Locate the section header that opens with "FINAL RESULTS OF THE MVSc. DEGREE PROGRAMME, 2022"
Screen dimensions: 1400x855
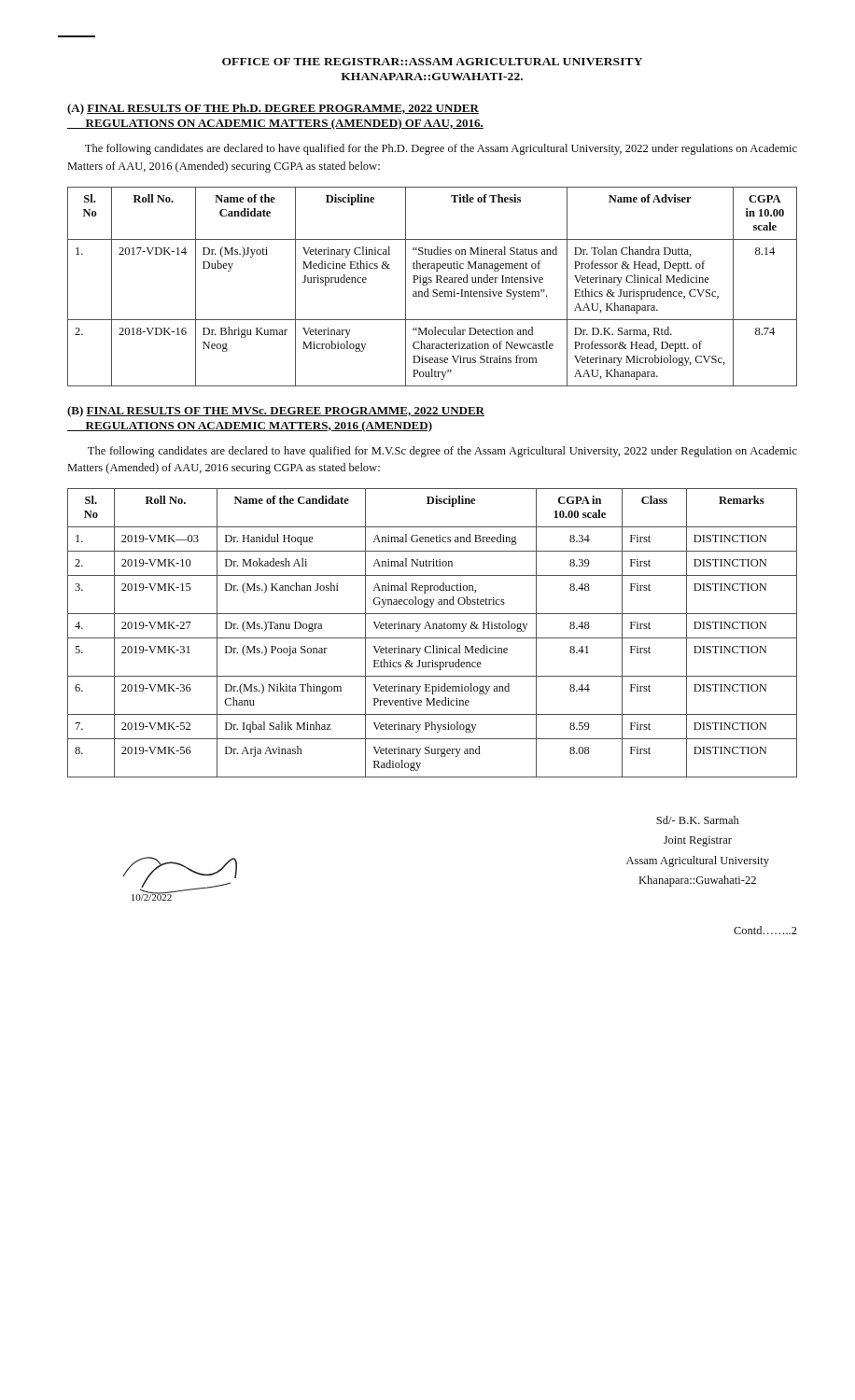click(x=276, y=417)
